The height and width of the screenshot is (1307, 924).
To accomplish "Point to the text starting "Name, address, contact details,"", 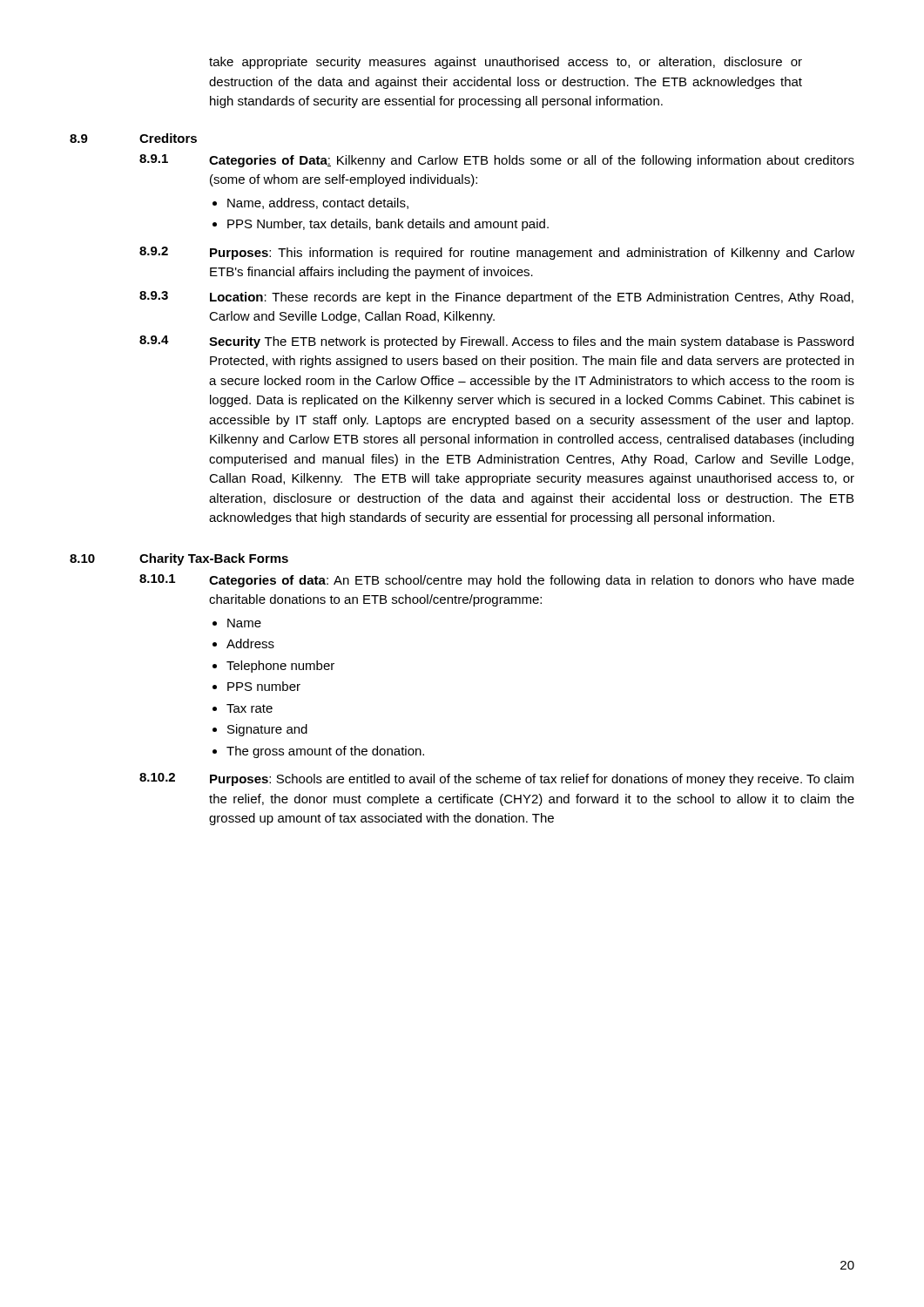I will tap(318, 202).
